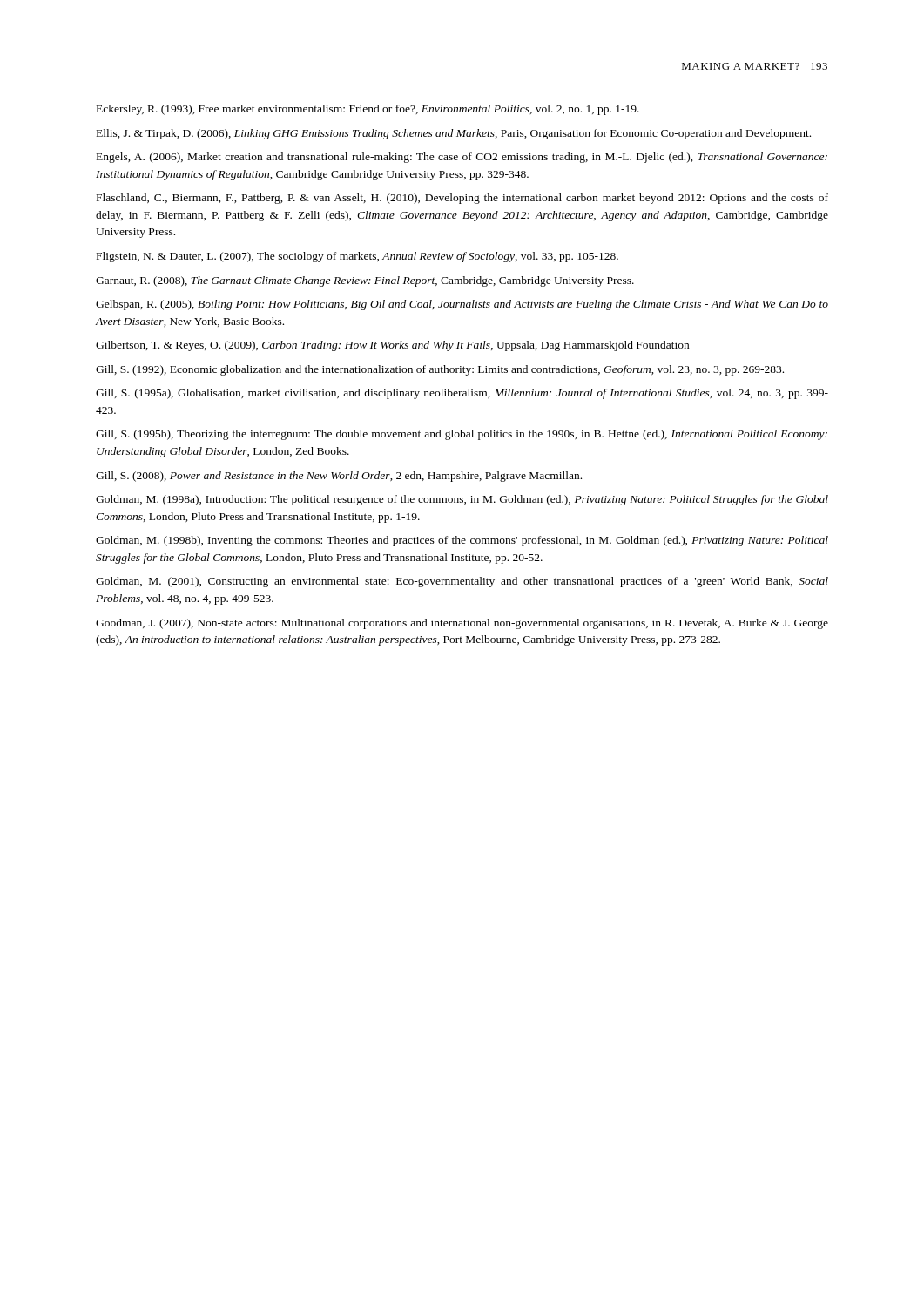Viewport: 924px width, 1307px height.
Task: Find the block on this page that starts "Eckersley, R. (1993),"
Action: (368, 108)
